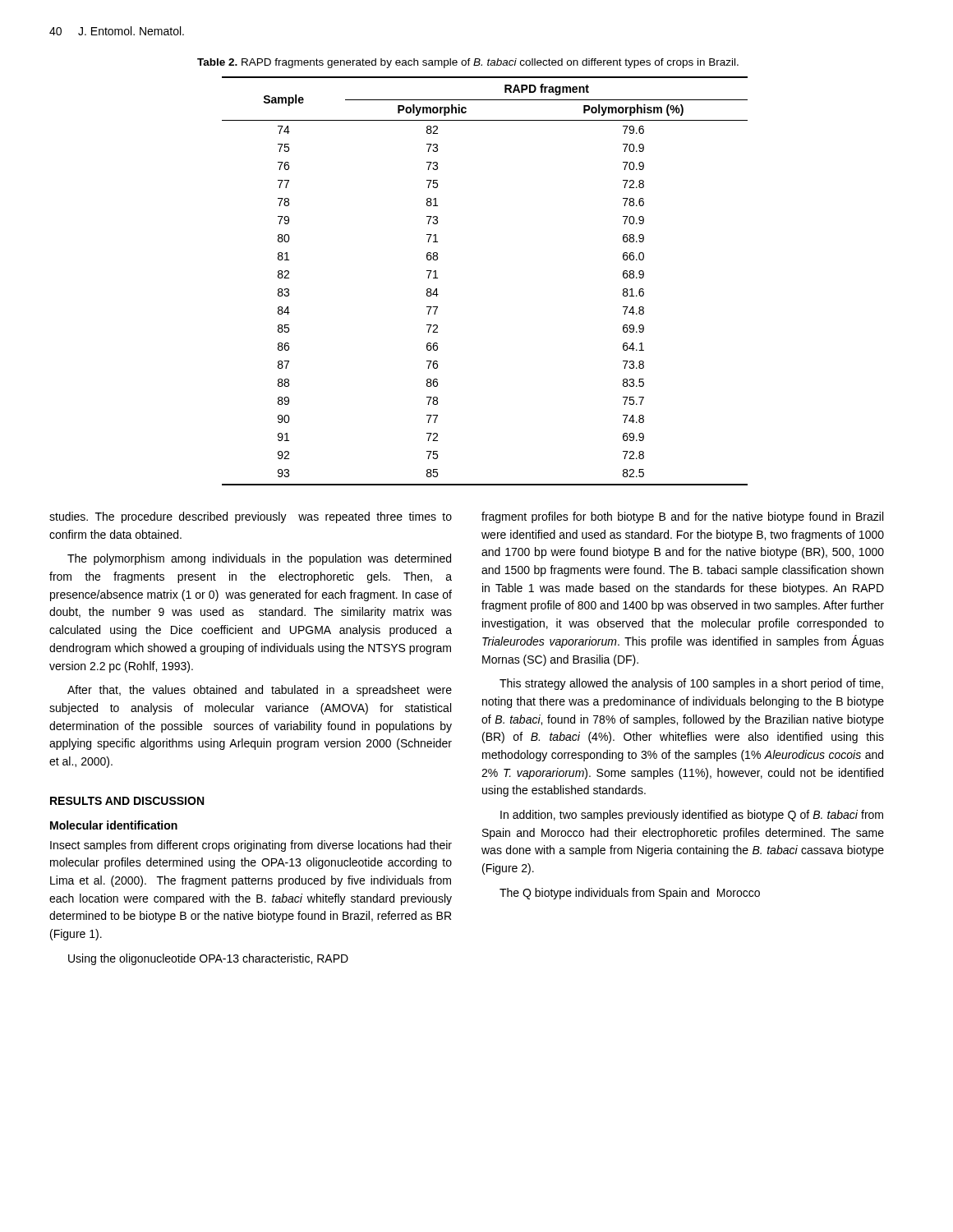
Task: Locate the element starting "After that, the values obtained and"
Action: click(x=251, y=726)
